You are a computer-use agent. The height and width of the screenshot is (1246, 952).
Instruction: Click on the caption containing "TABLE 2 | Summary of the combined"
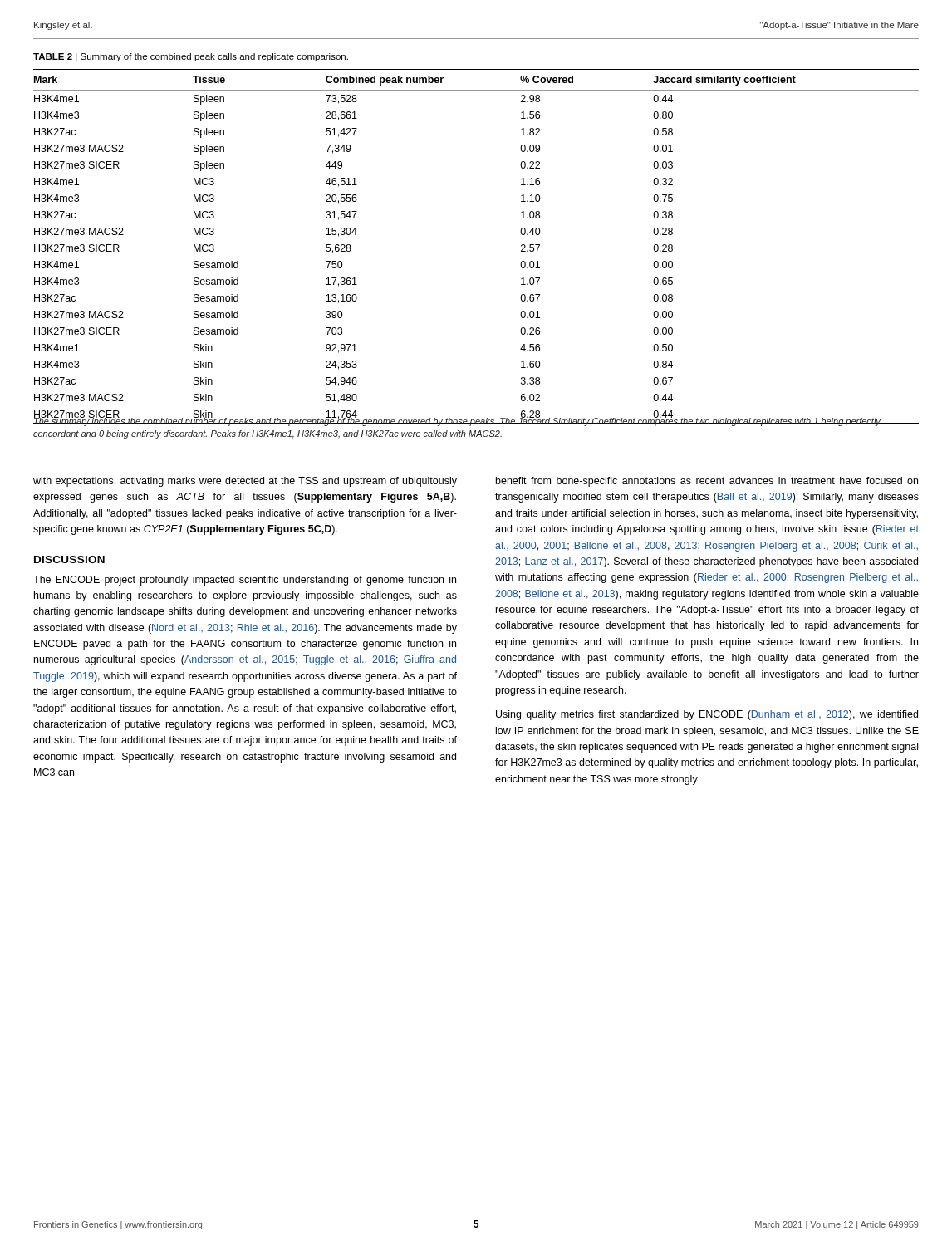click(191, 56)
